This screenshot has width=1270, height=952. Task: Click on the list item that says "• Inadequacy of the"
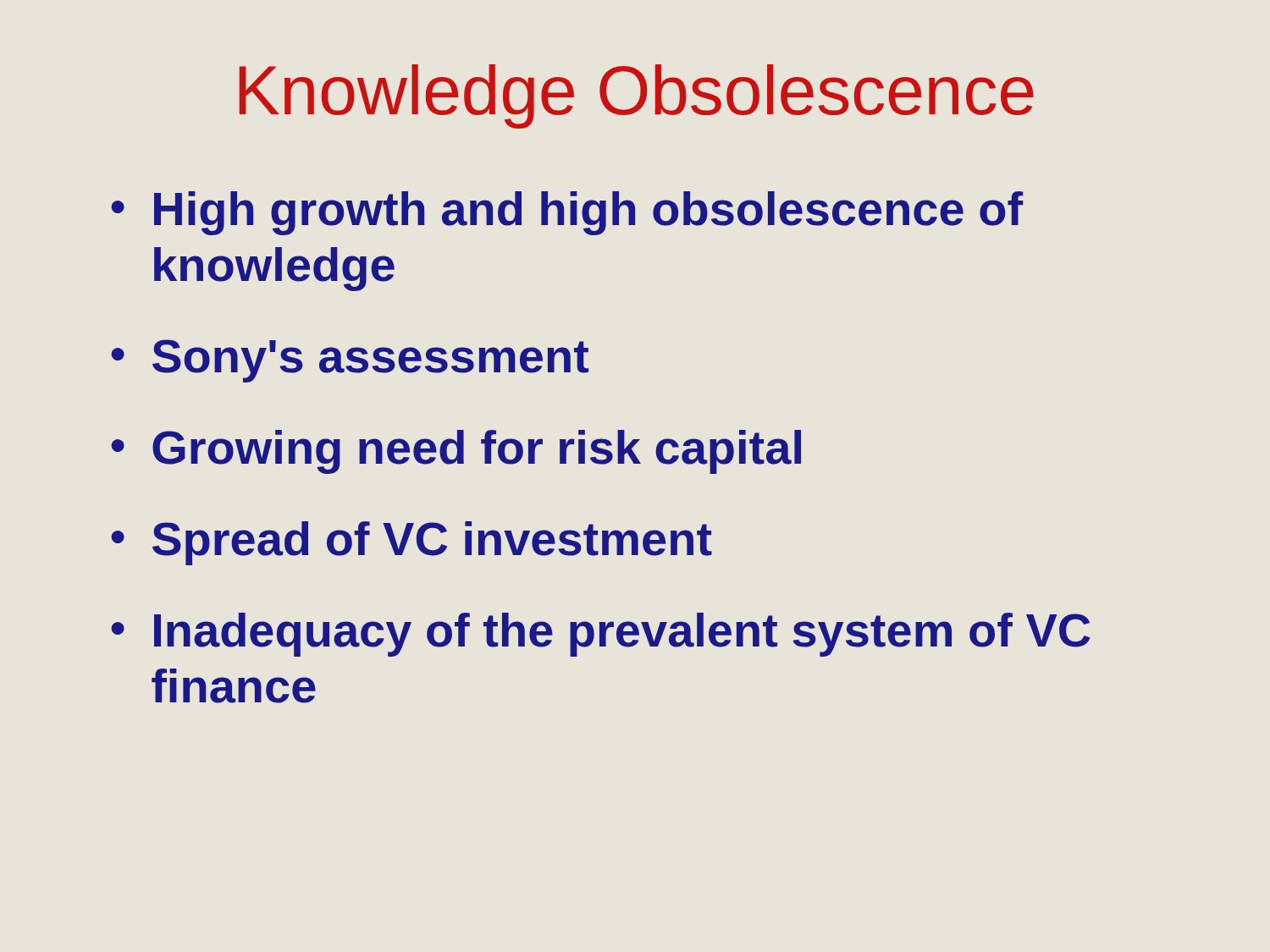tap(601, 659)
